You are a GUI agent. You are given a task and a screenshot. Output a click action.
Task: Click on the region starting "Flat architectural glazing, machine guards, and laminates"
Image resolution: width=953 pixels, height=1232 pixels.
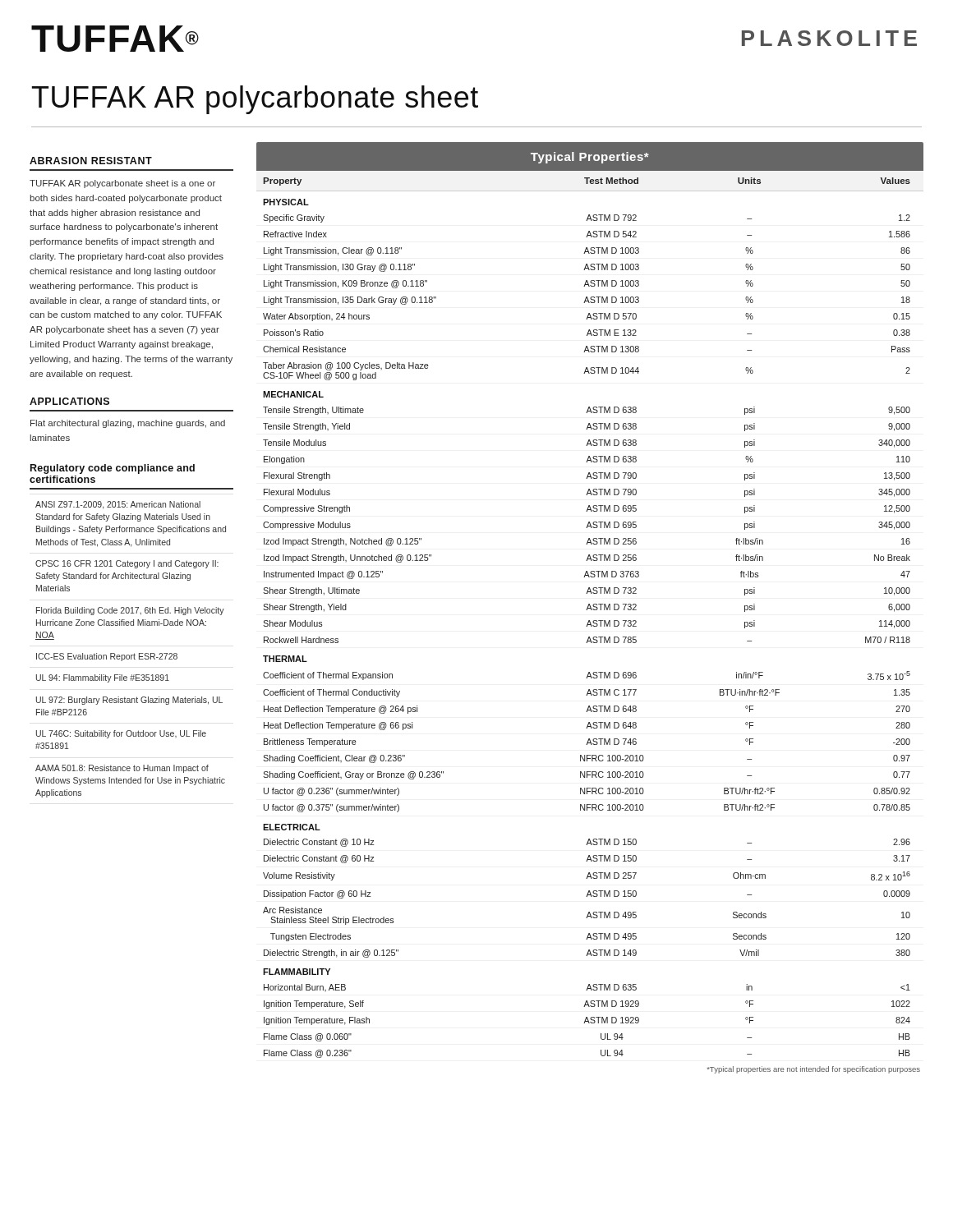[x=128, y=431]
